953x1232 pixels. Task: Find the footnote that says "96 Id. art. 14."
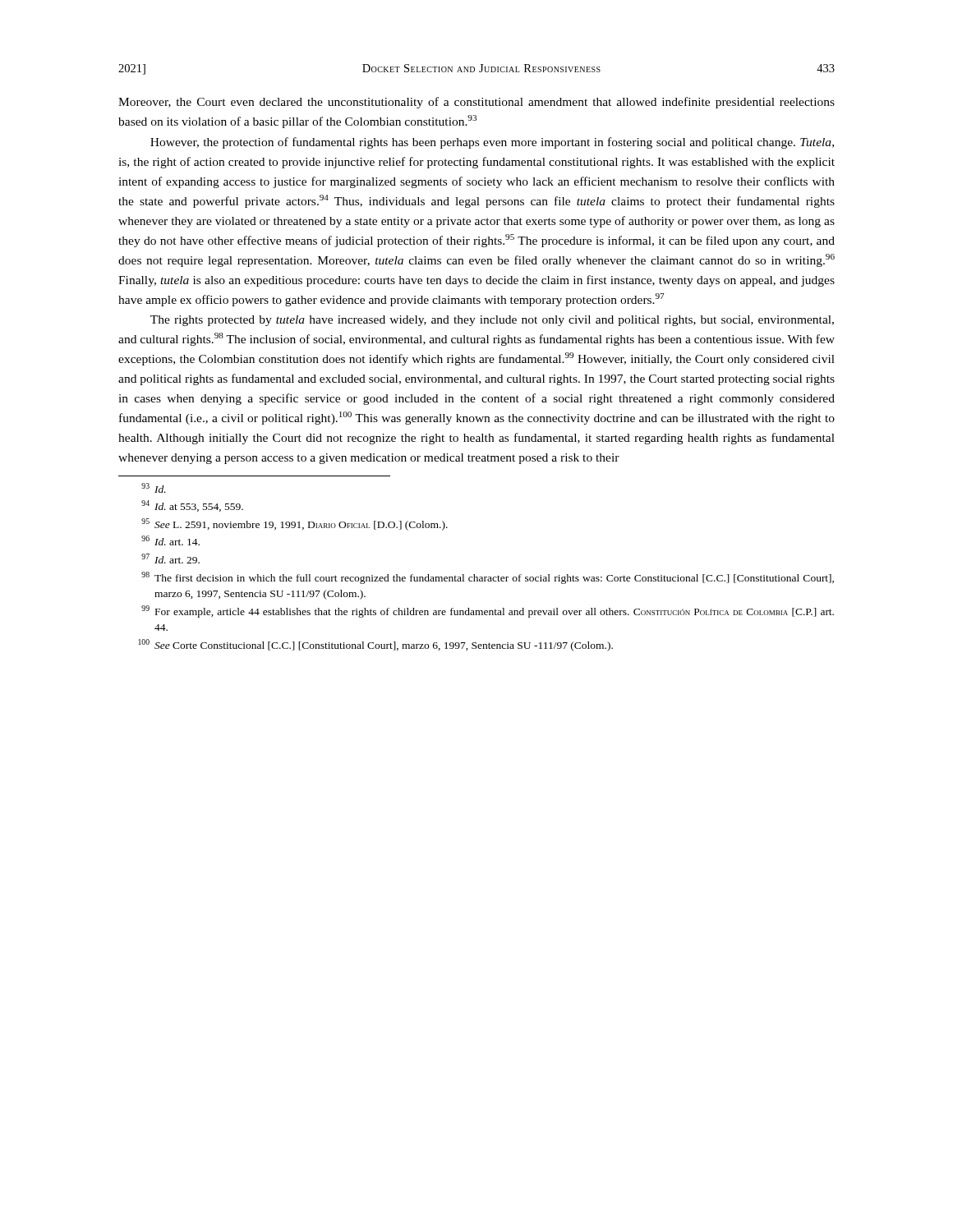tap(170, 540)
